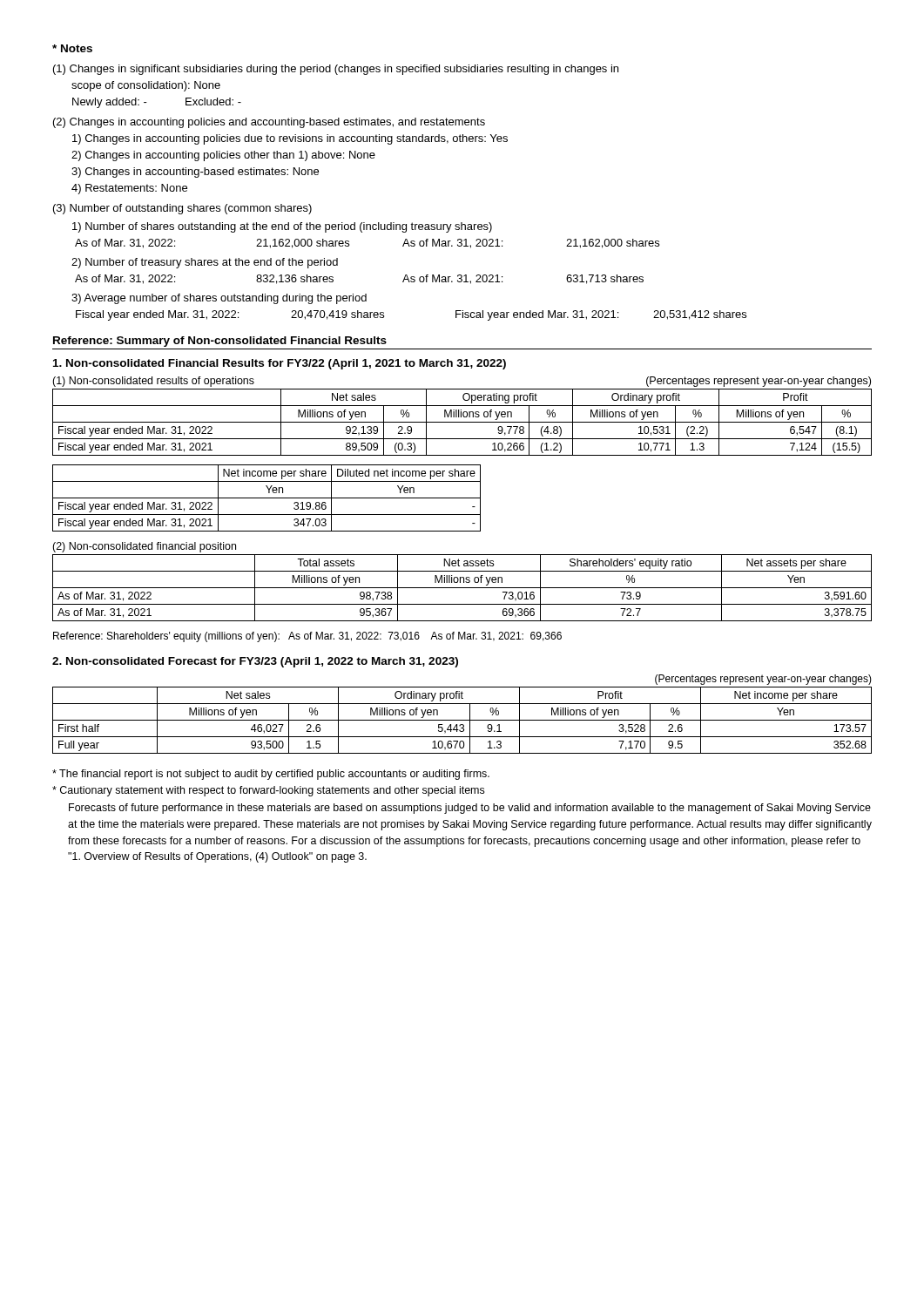The image size is (924, 1307).
Task: Click on the region starting "Cautionary statement with respect to forward-looking statements and"
Action: click(269, 790)
